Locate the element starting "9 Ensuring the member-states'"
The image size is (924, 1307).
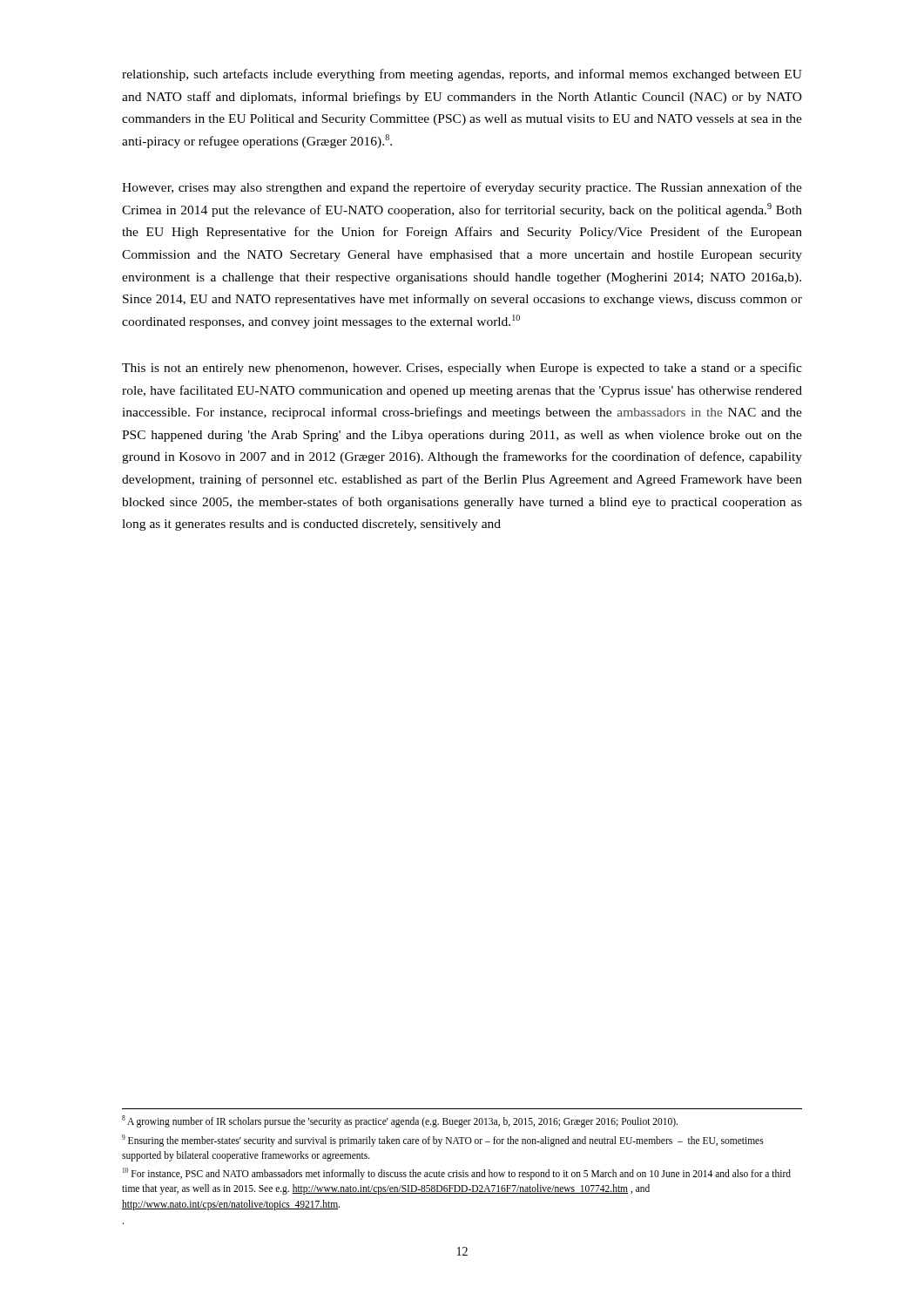[x=443, y=1147]
